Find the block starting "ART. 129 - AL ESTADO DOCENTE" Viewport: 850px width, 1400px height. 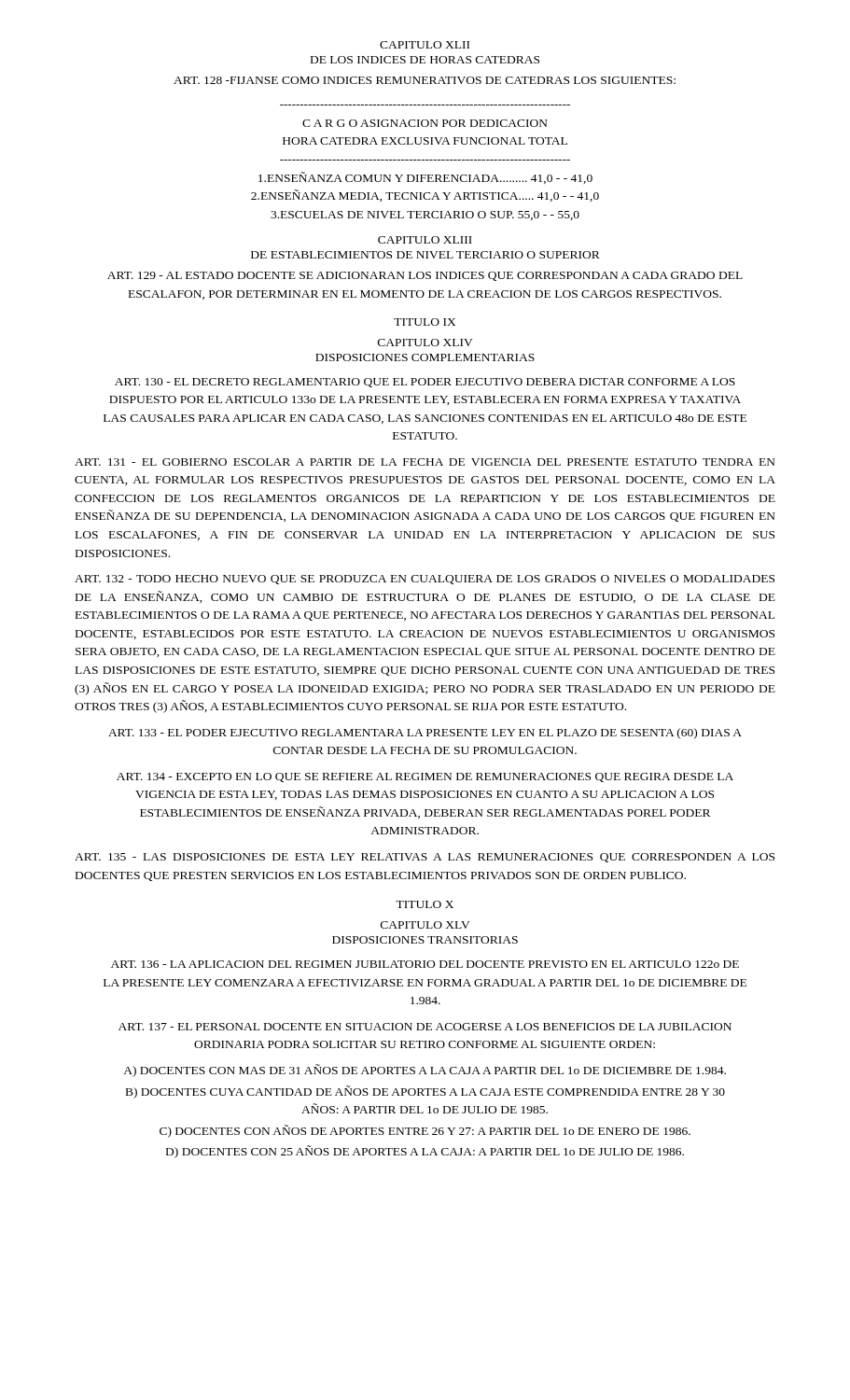425,284
